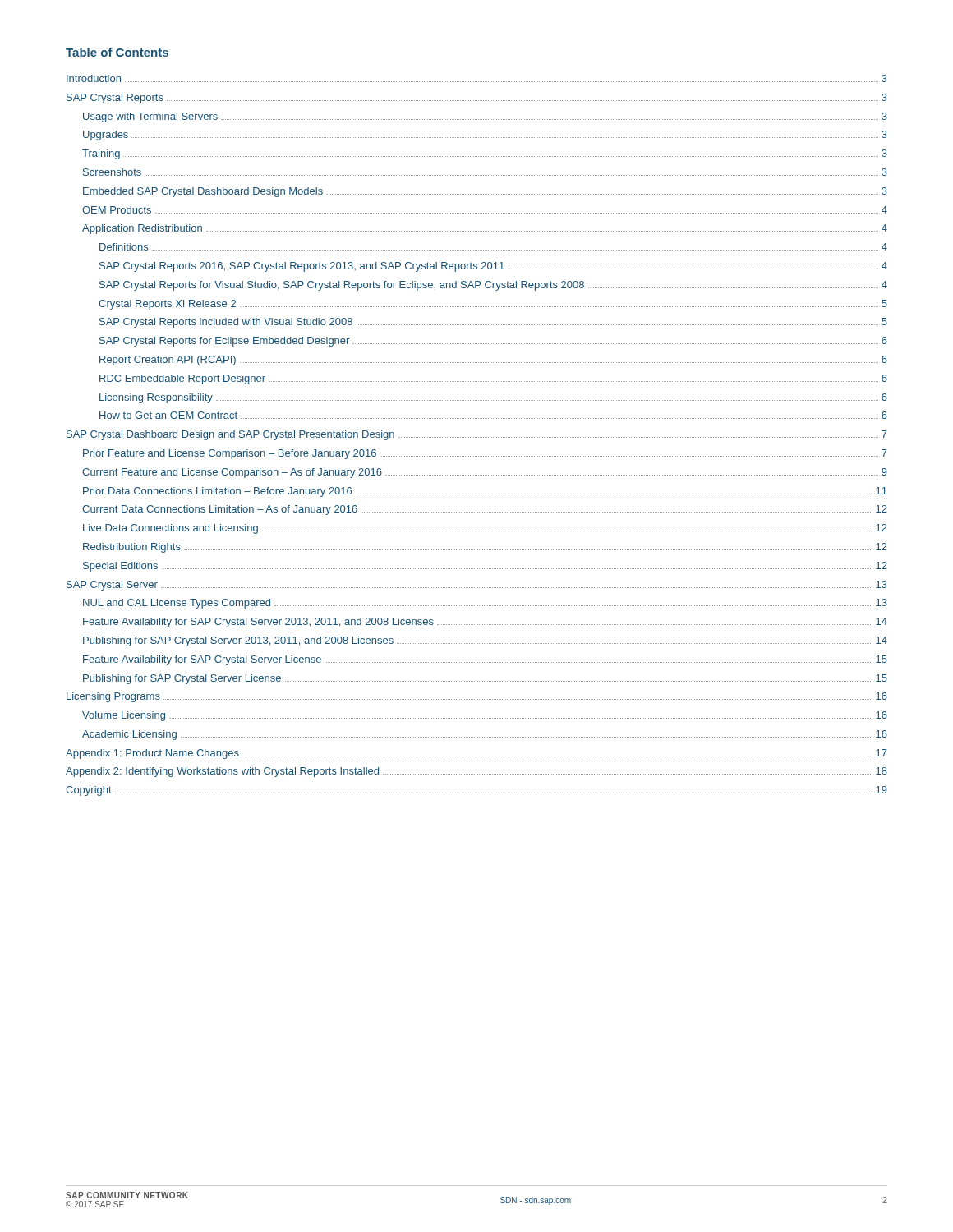Click the passage that begins "NUL and CAL License Types Compared"
The width and height of the screenshot is (953, 1232).
485,603
